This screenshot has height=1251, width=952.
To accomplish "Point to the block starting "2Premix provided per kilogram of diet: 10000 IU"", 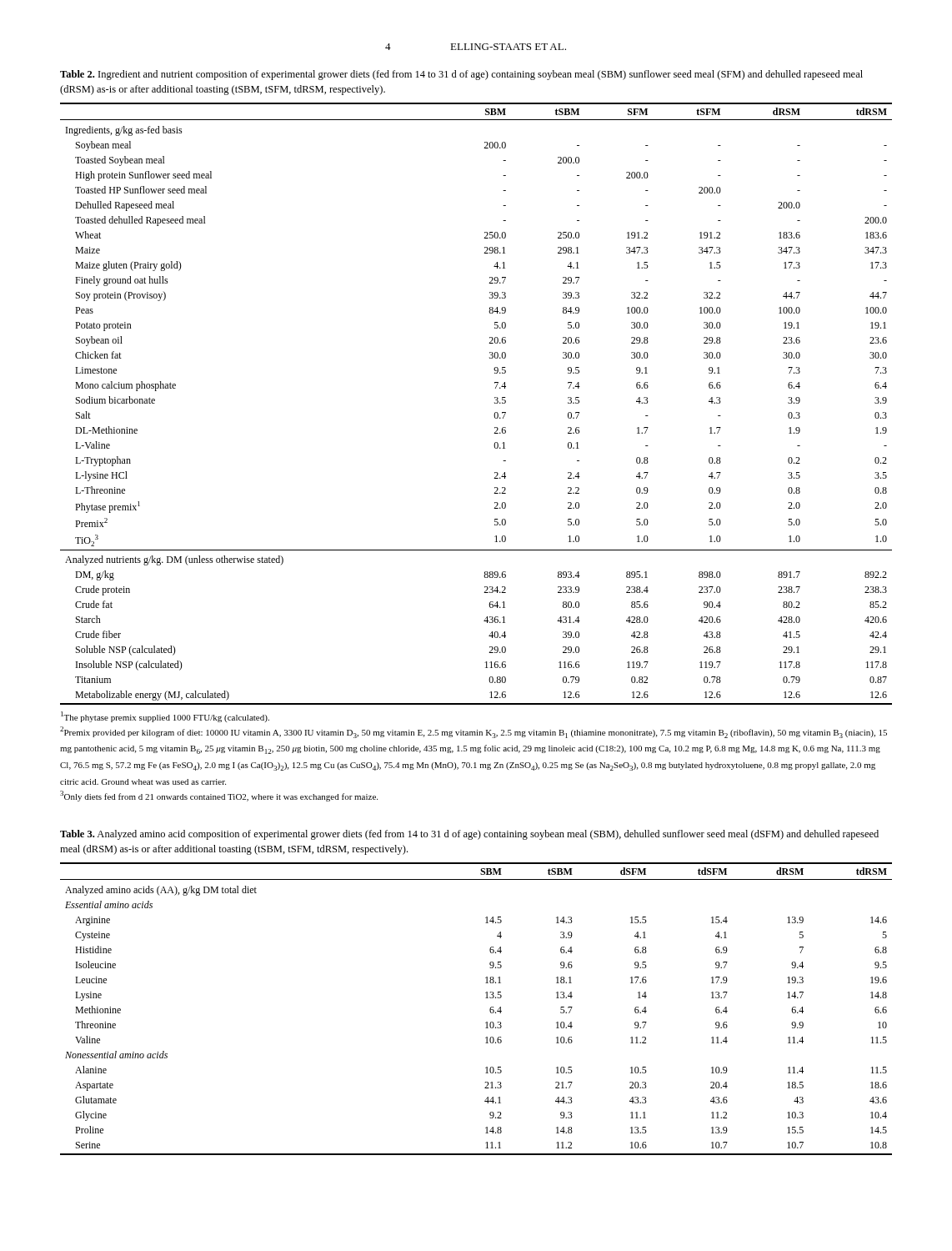I will pyautogui.click(x=474, y=755).
